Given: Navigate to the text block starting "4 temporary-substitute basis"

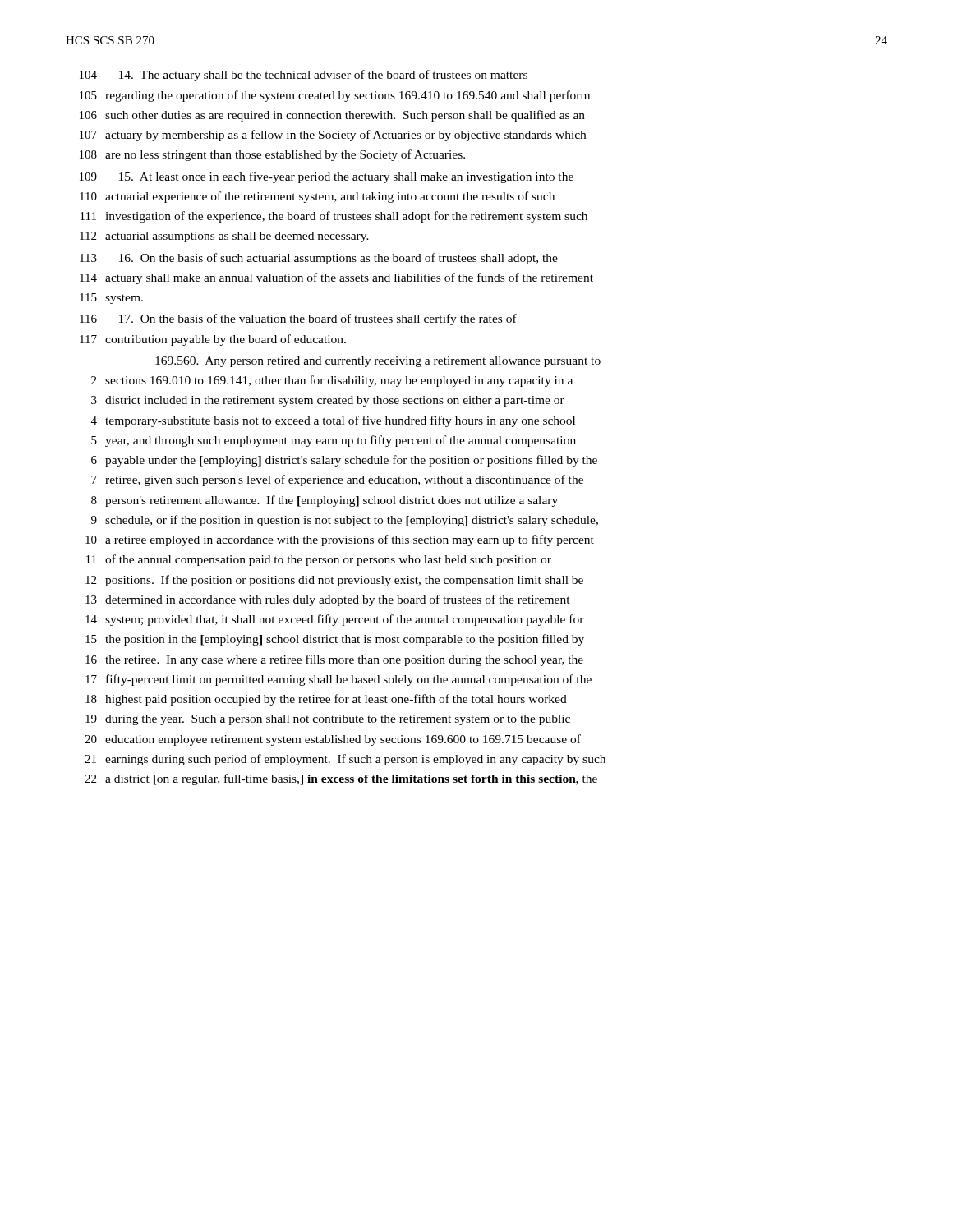Looking at the screenshot, I should point(476,420).
